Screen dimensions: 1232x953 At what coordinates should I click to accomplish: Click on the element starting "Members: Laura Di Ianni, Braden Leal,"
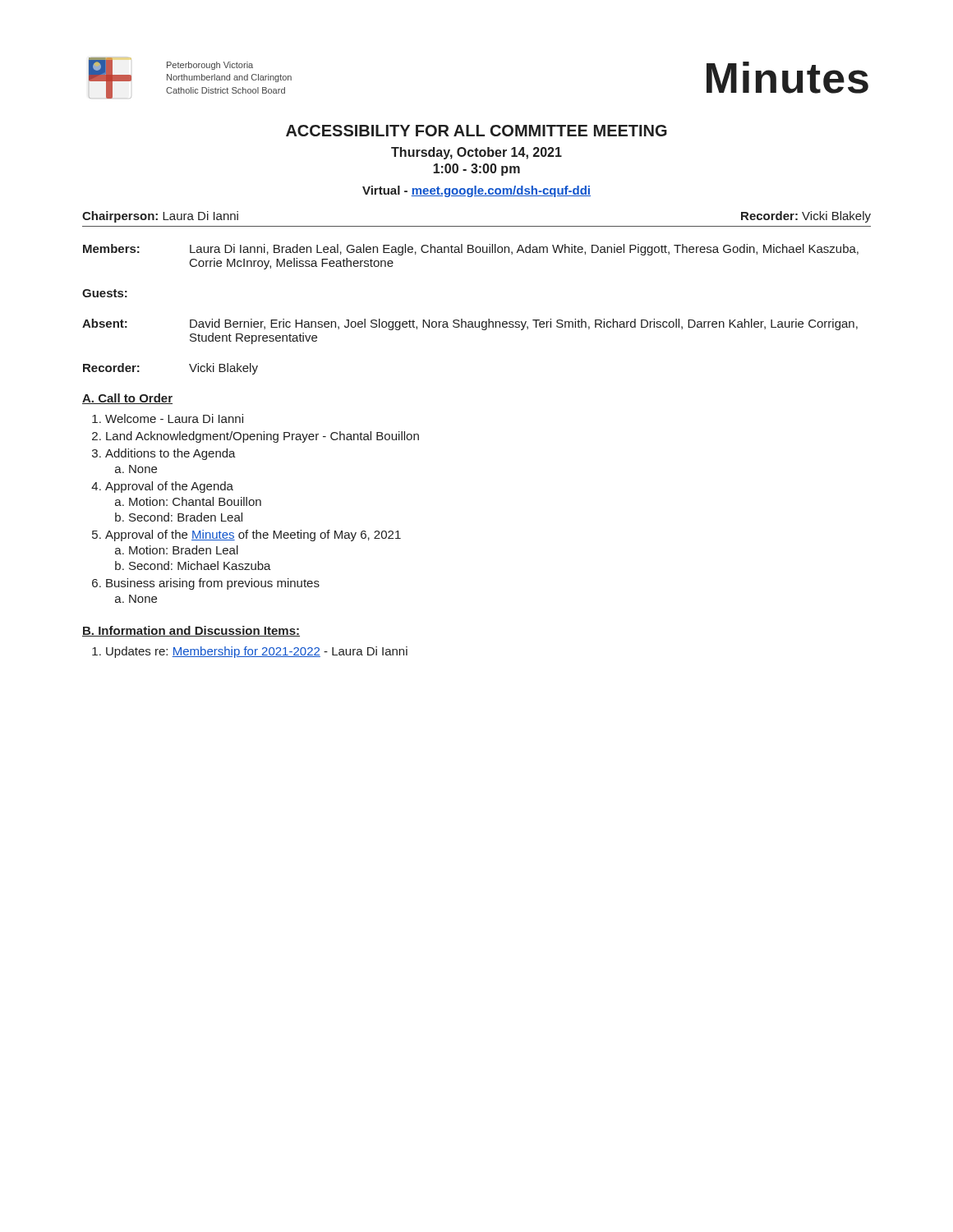point(476,255)
